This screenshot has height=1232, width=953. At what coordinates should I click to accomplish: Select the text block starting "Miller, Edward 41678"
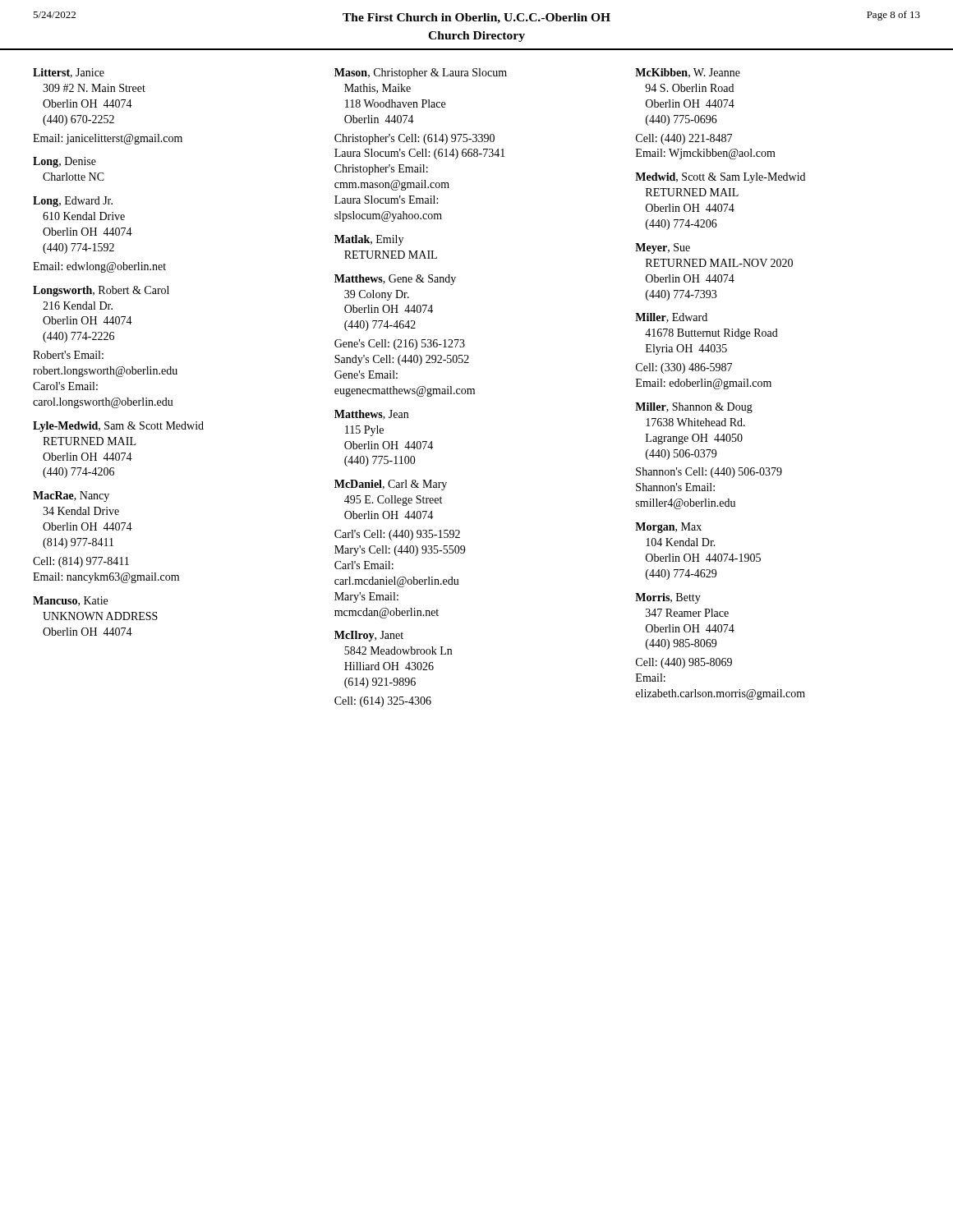[671, 318]
